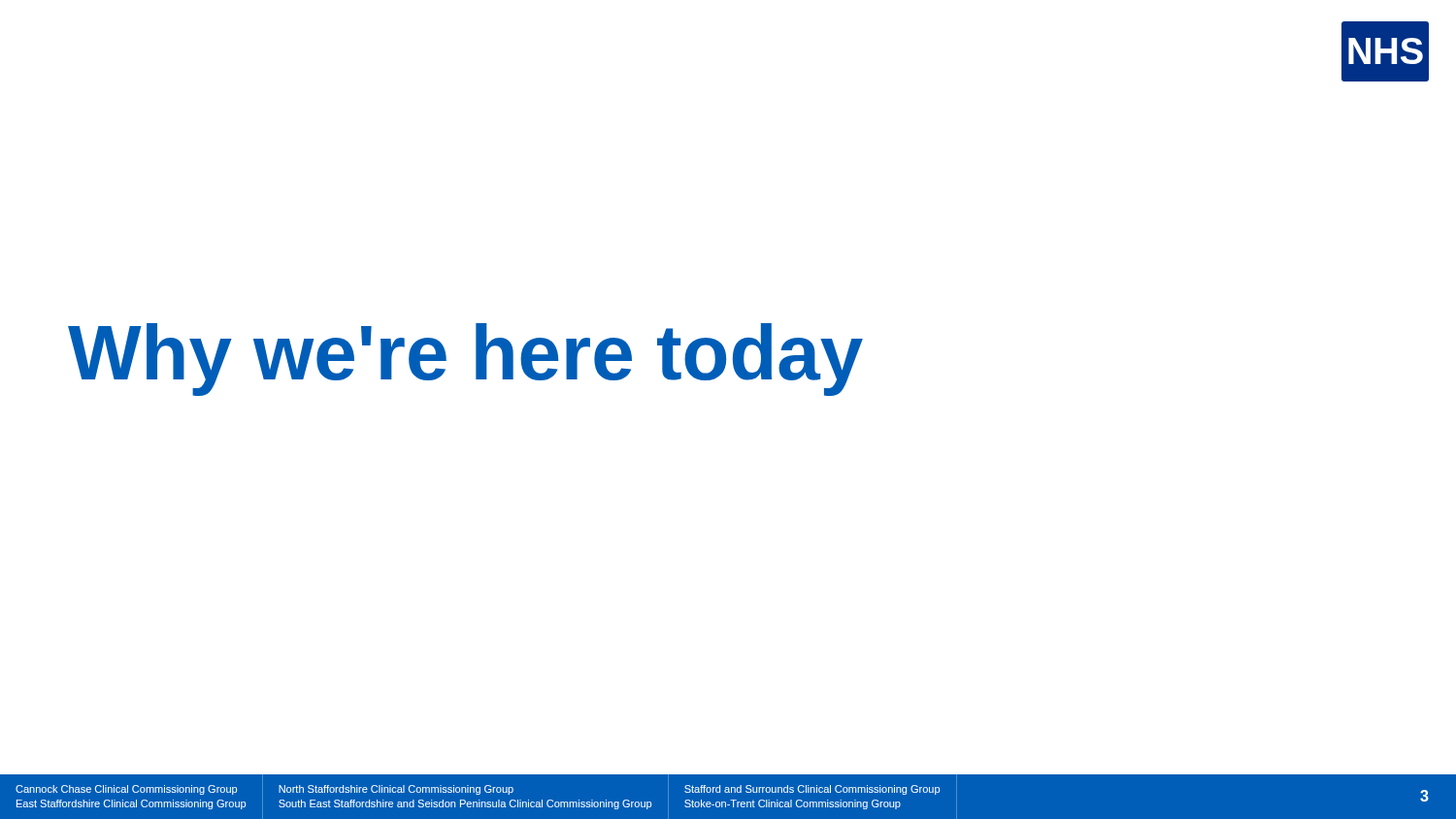Find the title containing "Why we're here today"
The width and height of the screenshot is (1456, 819).
[x=466, y=353]
